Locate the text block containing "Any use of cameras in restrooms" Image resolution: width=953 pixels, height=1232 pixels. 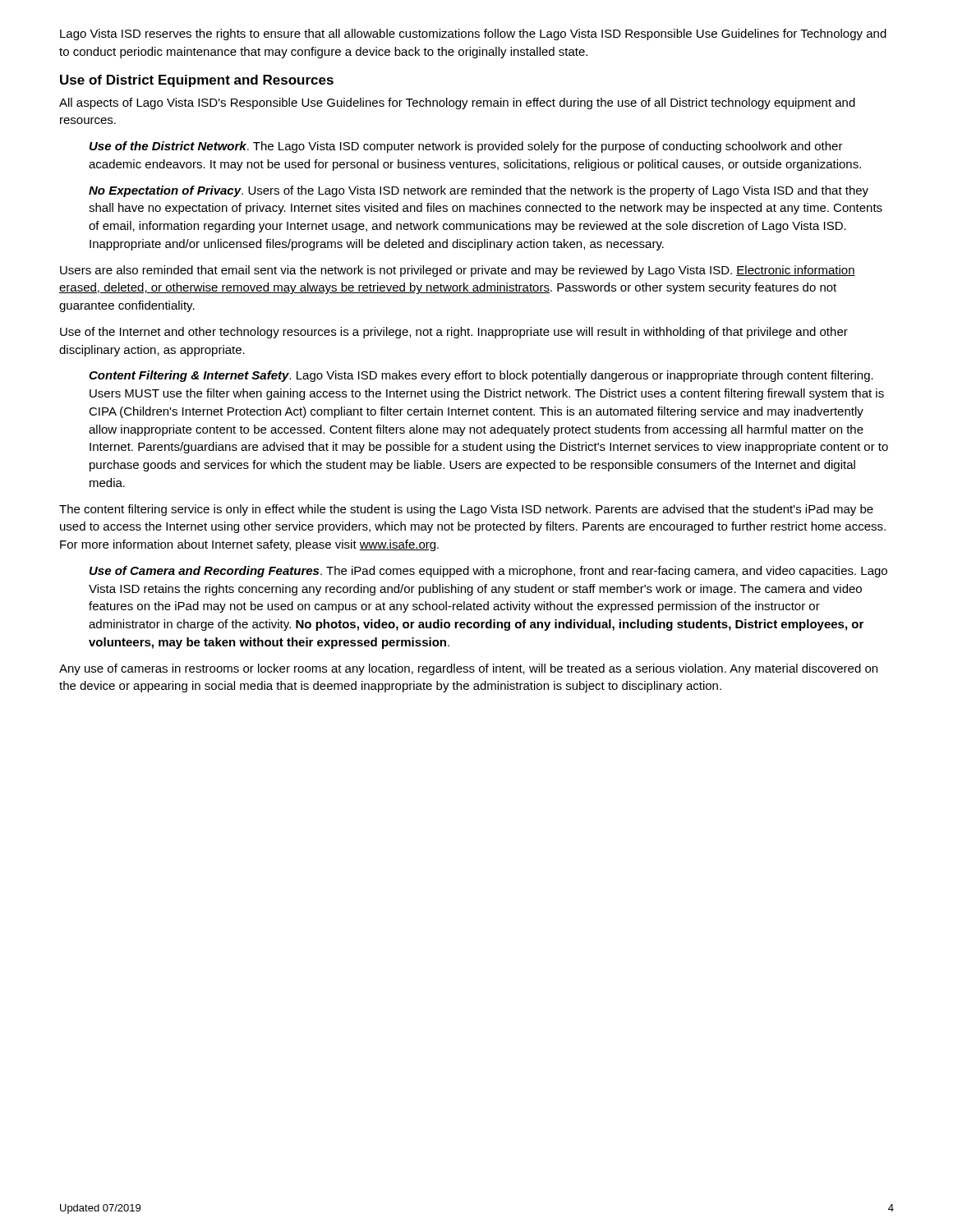coord(469,677)
